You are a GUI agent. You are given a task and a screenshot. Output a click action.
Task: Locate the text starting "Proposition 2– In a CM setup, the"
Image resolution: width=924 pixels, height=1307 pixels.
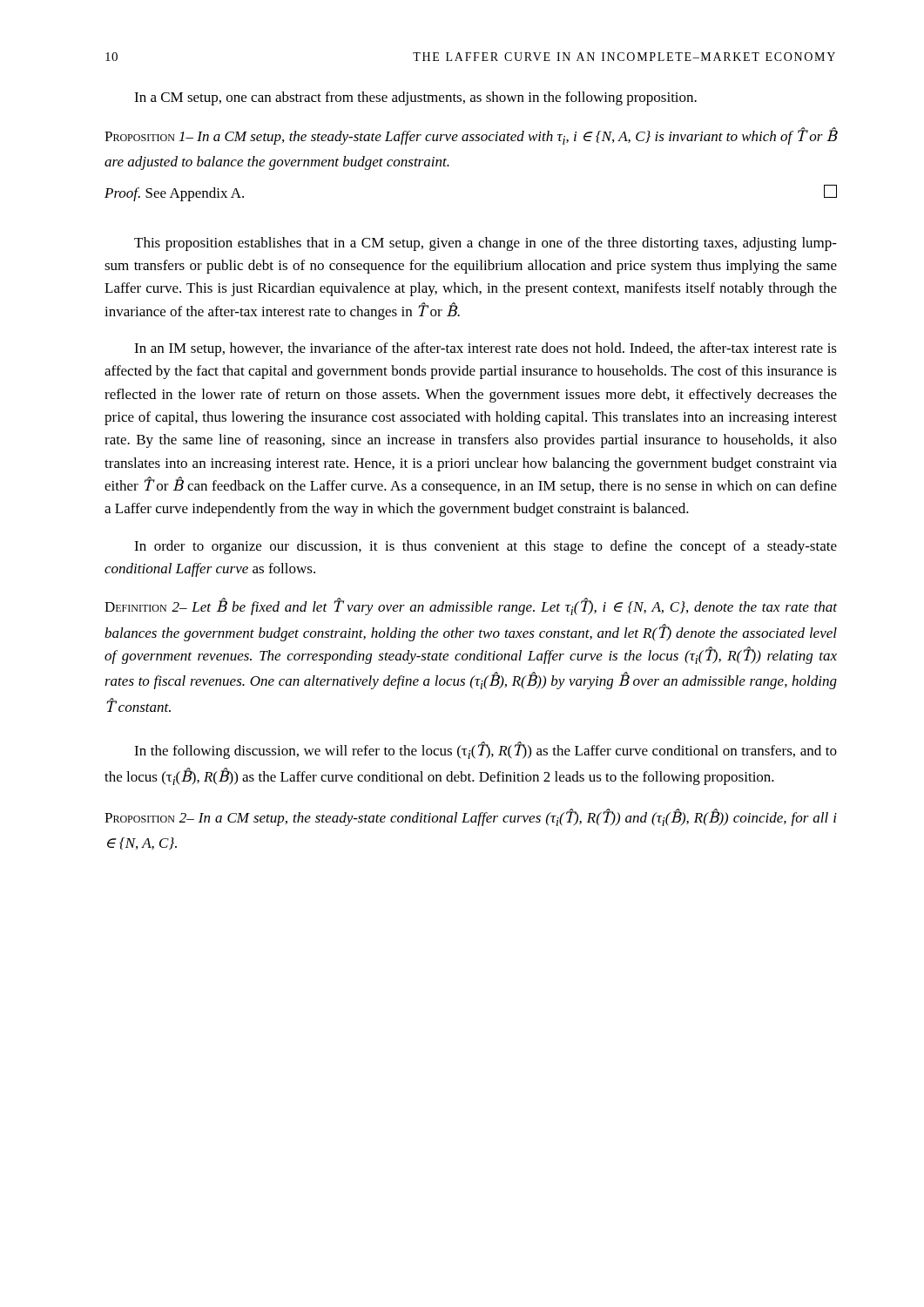[x=471, y=830]
